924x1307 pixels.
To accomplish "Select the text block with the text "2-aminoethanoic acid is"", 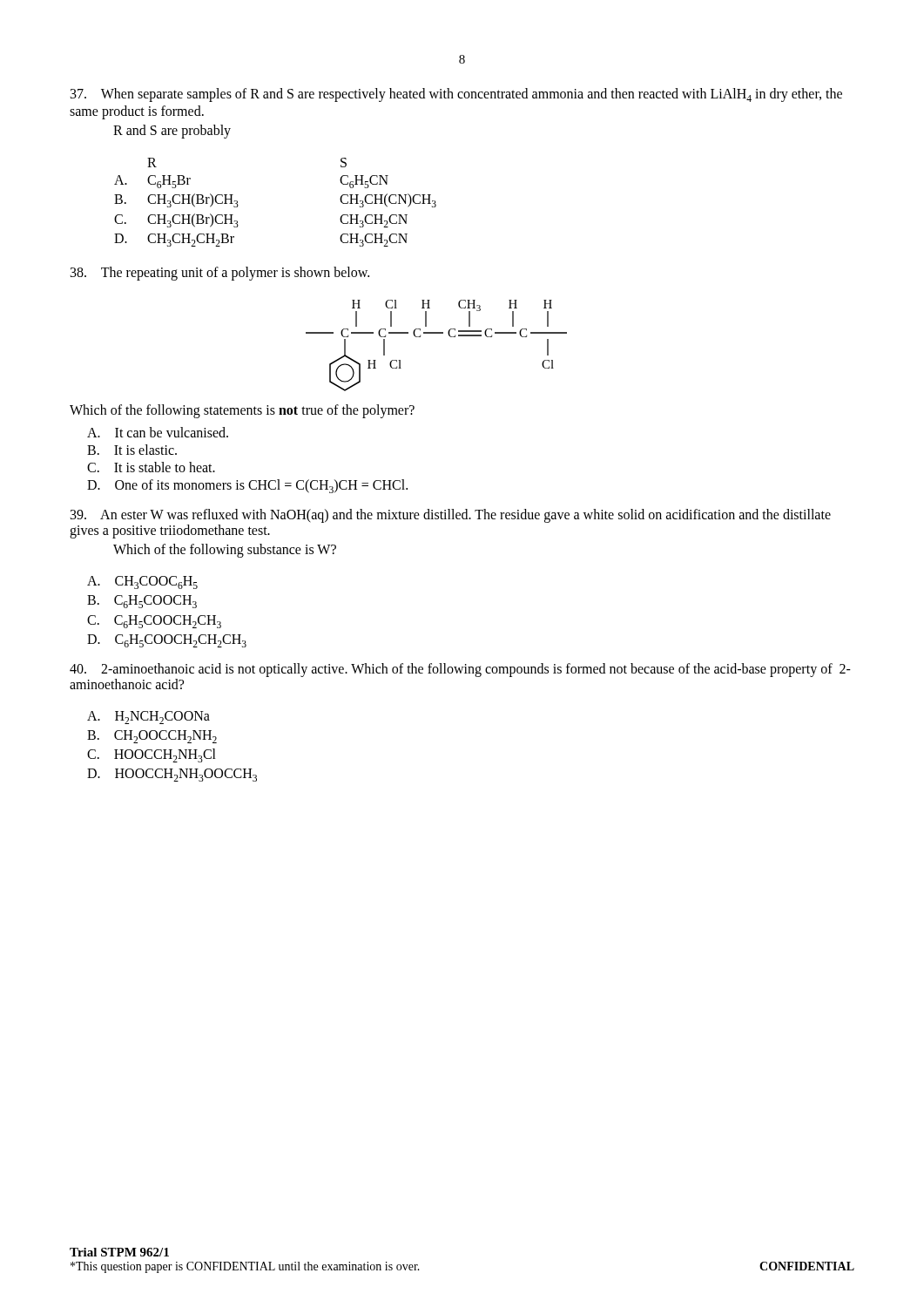I will 462,677.
